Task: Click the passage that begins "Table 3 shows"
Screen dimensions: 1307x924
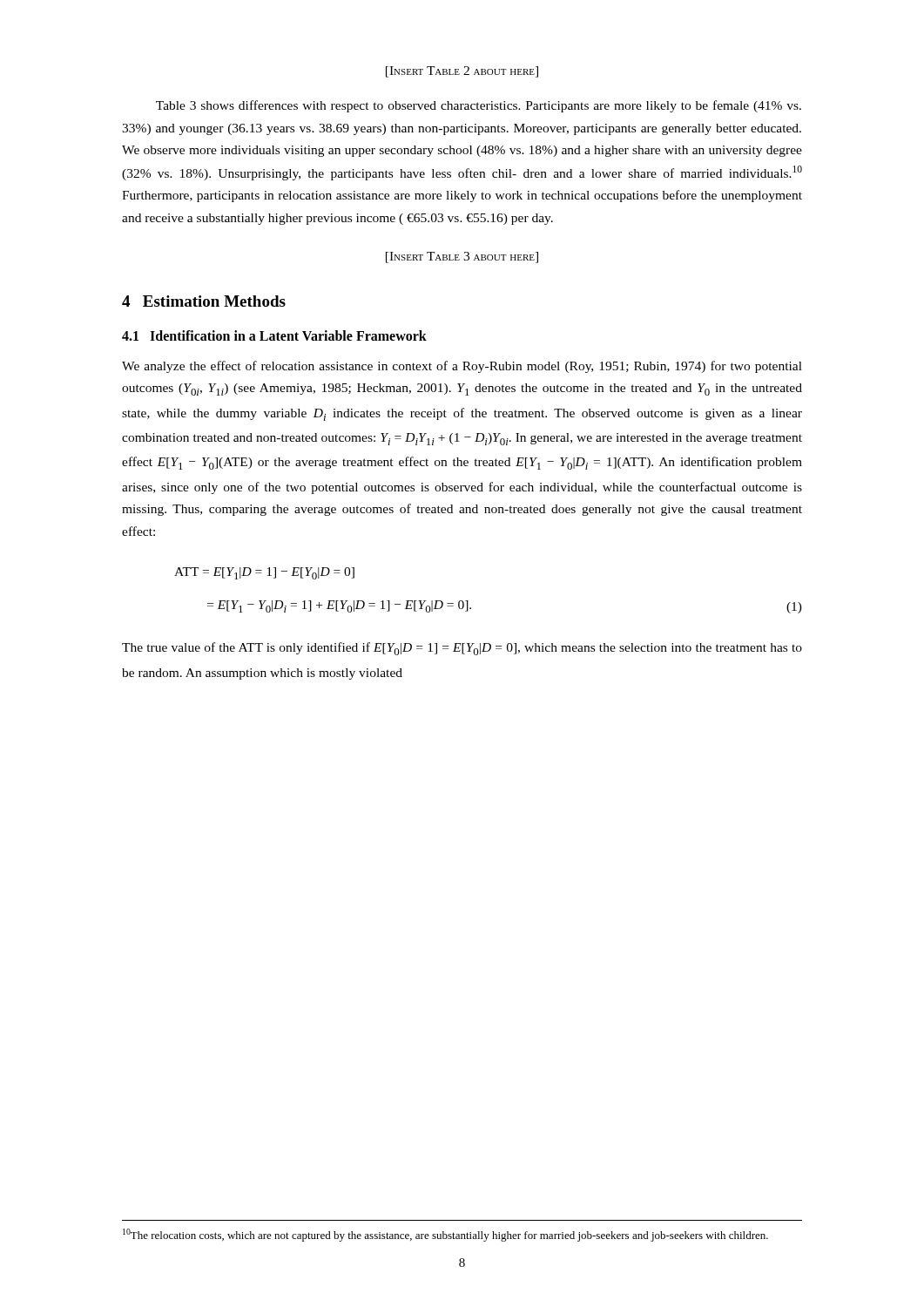Action: [x=462, y=161]
